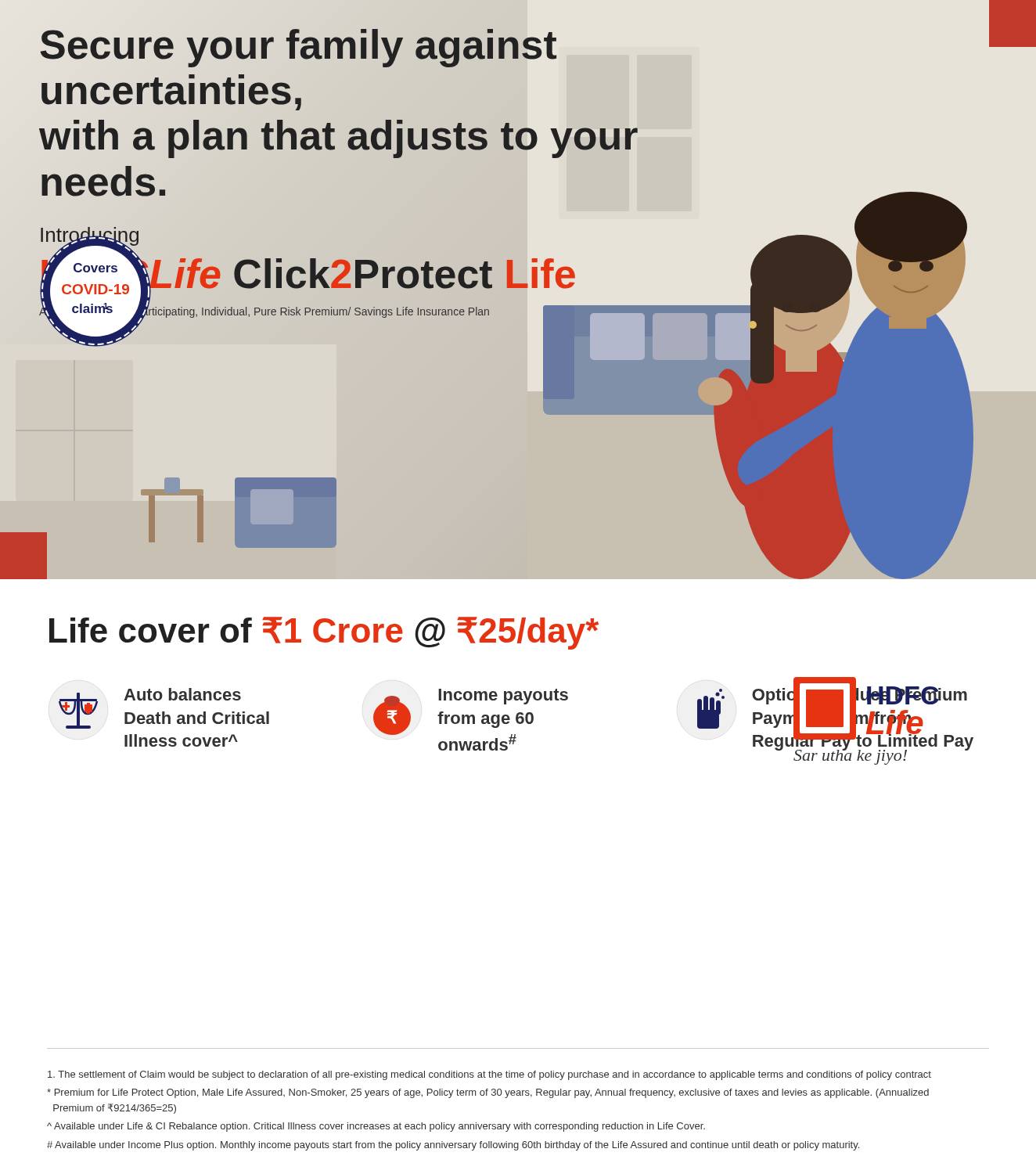This screenshot has height=1174, width=1036.
Task: Click on the text containing "Auto balancesDeath and CriticalIllness cover^"
Action: coord(197,718)
